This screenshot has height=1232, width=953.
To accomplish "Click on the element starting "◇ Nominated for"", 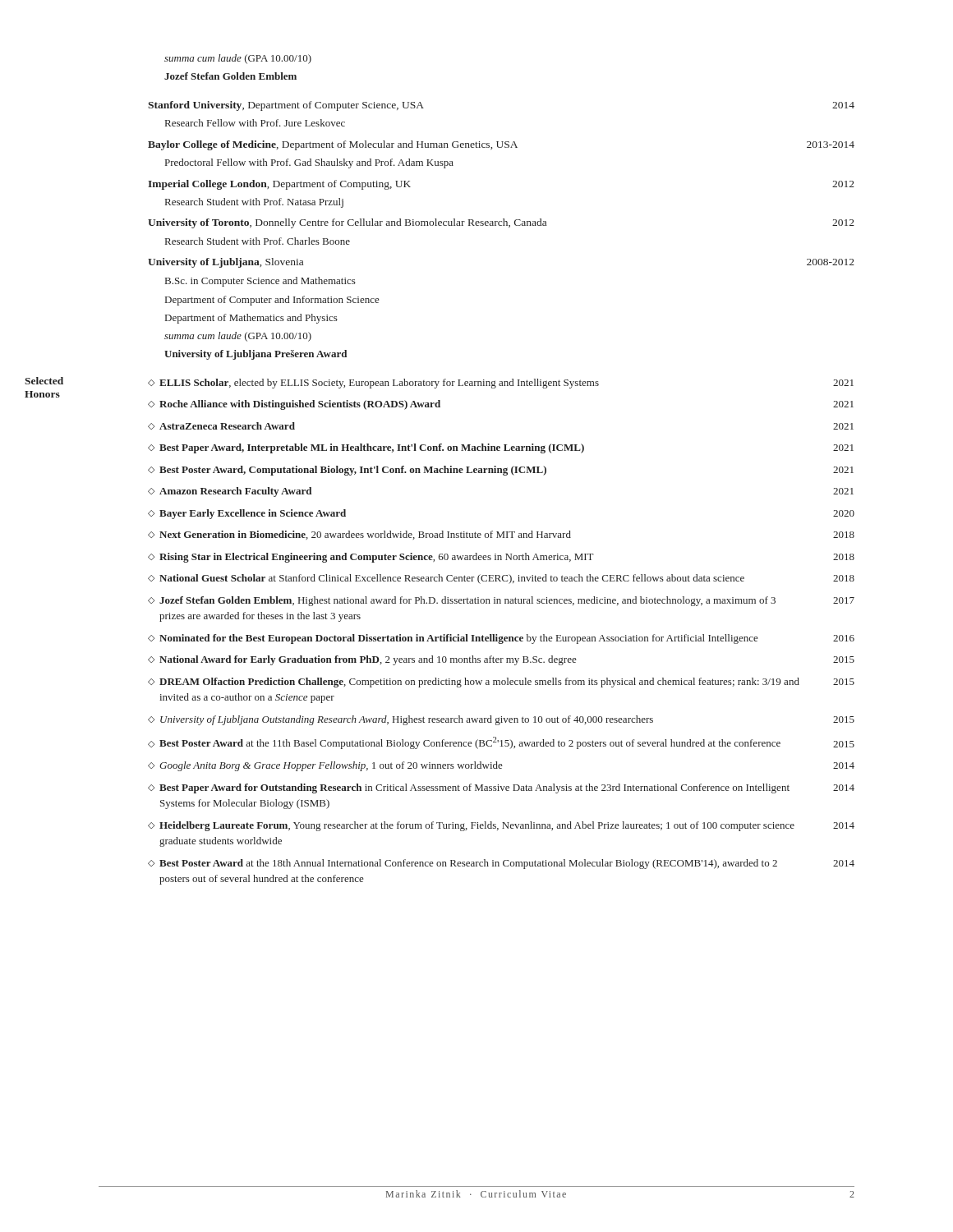I will pyautogui.click(x=501, y=638).
